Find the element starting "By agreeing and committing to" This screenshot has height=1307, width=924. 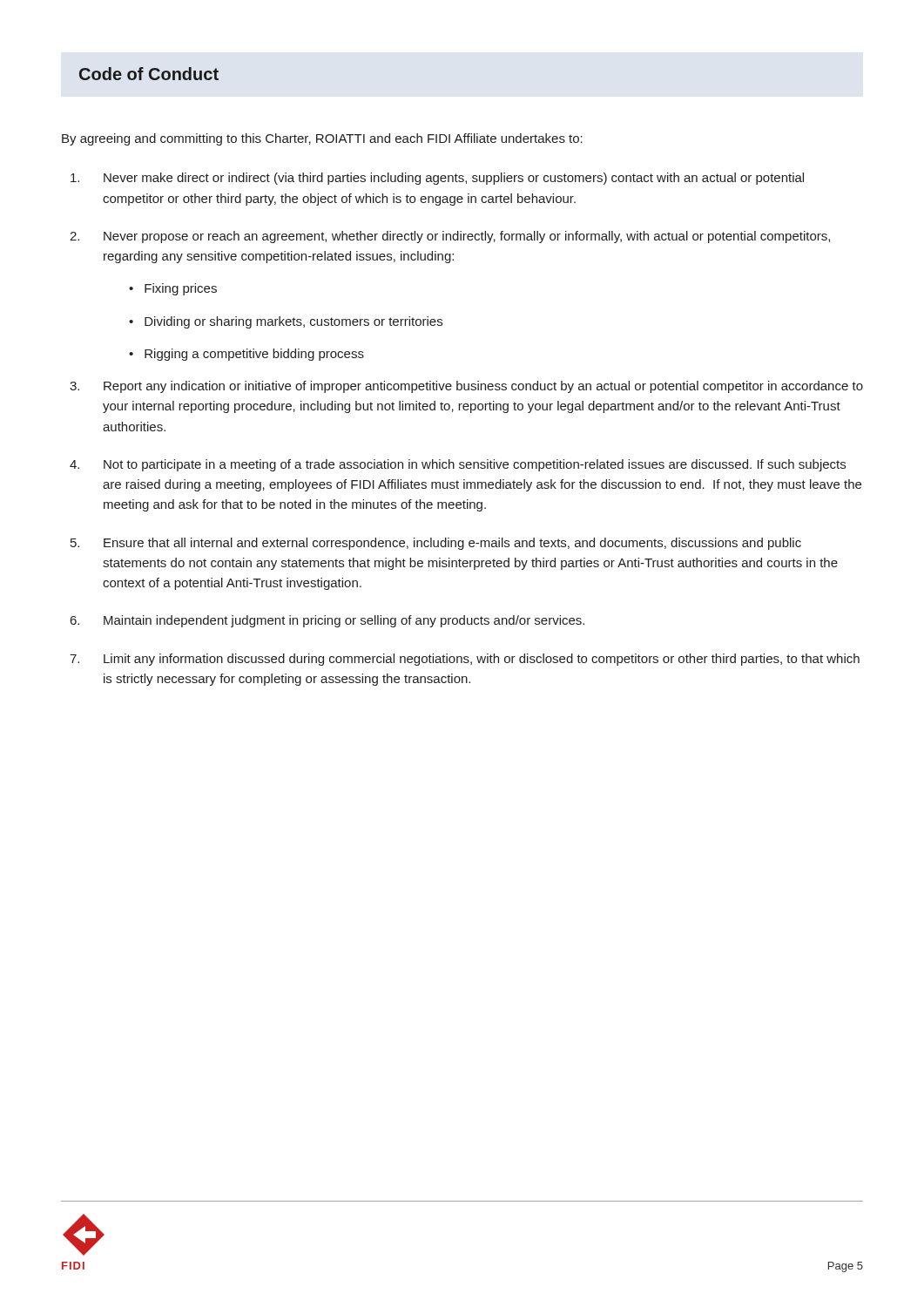coord(322,138)
